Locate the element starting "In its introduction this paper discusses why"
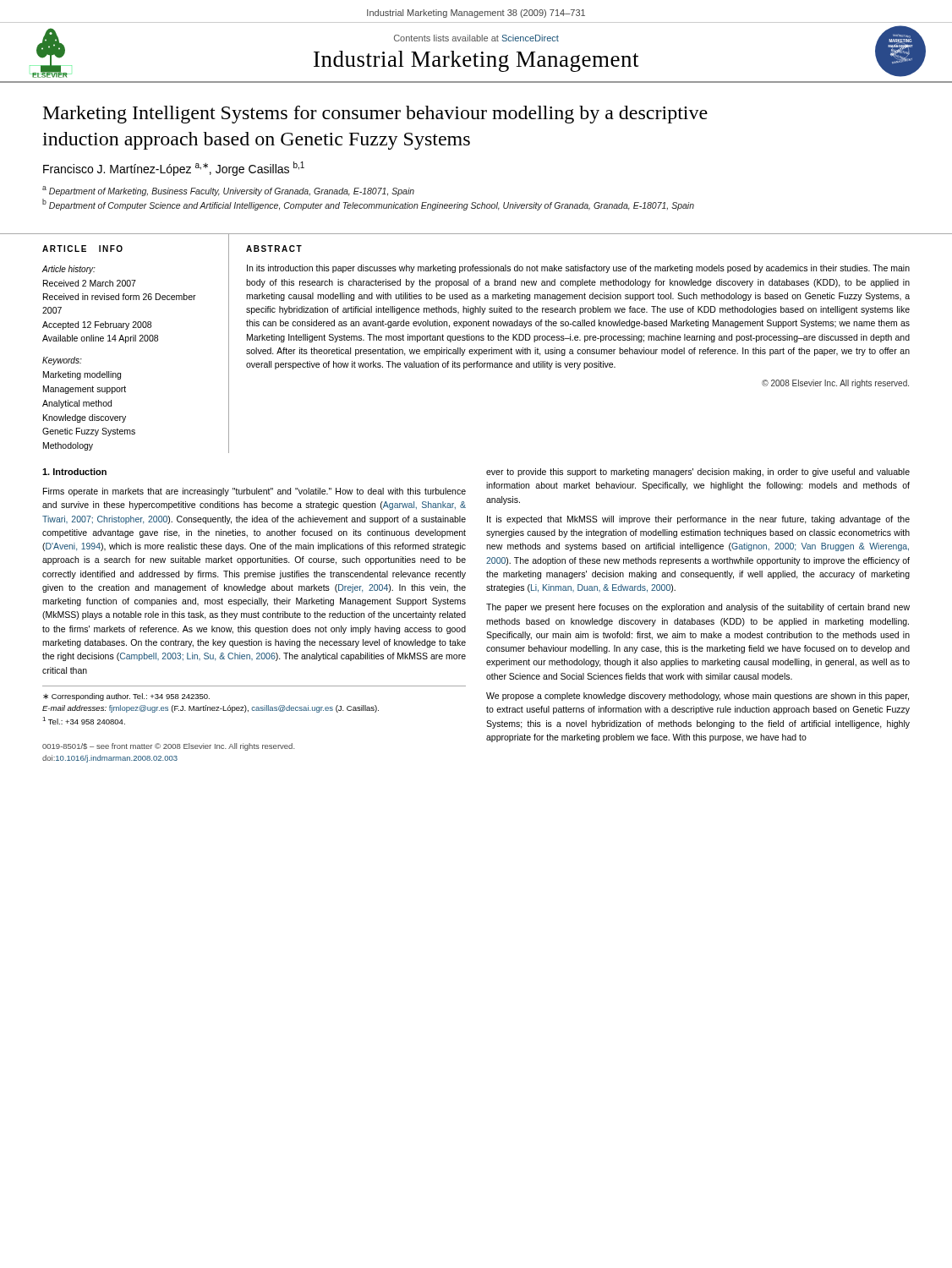This screenshot has width=952, height=1268. (578, 316)
